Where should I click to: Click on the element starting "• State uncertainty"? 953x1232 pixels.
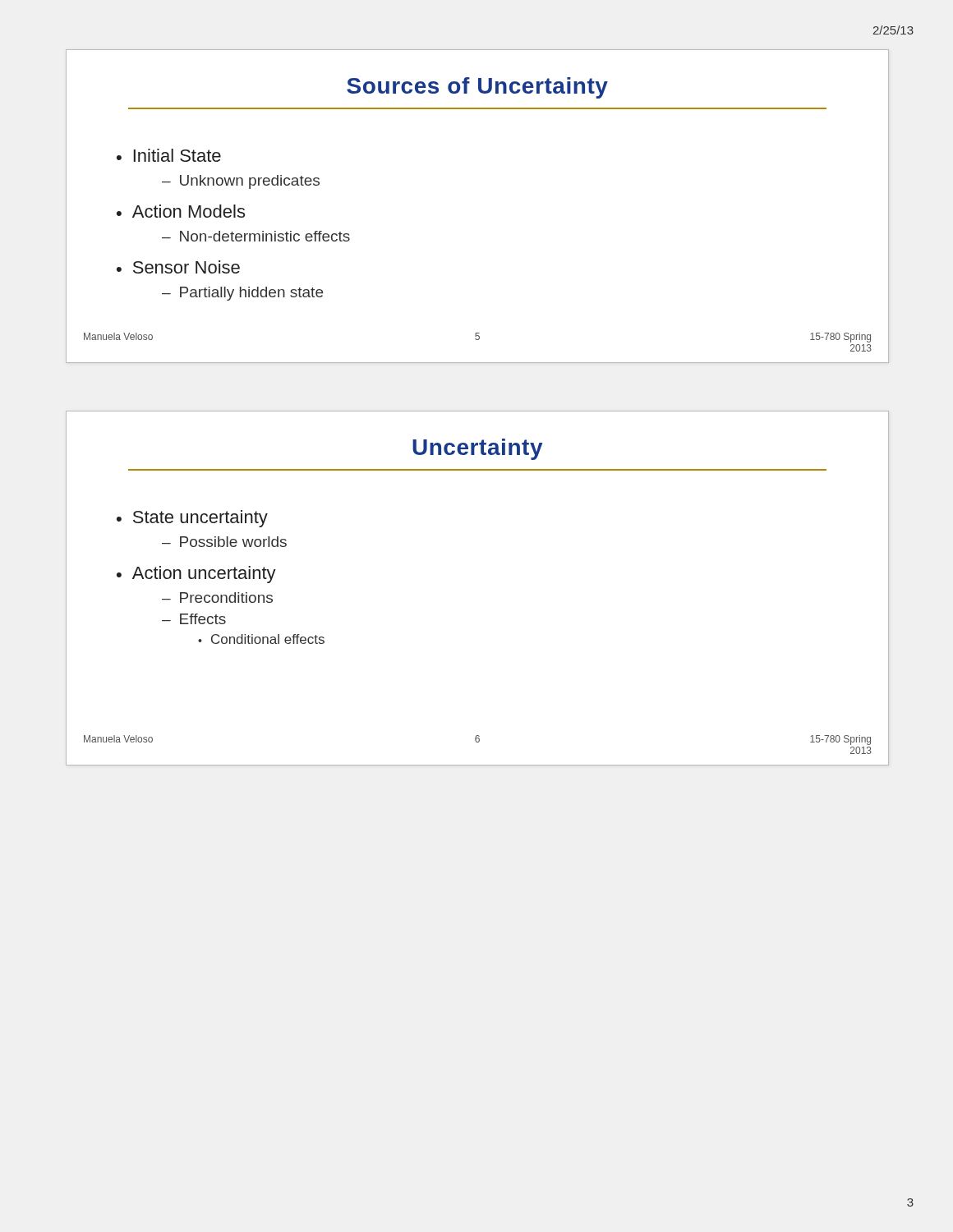(x=192, y=518)
